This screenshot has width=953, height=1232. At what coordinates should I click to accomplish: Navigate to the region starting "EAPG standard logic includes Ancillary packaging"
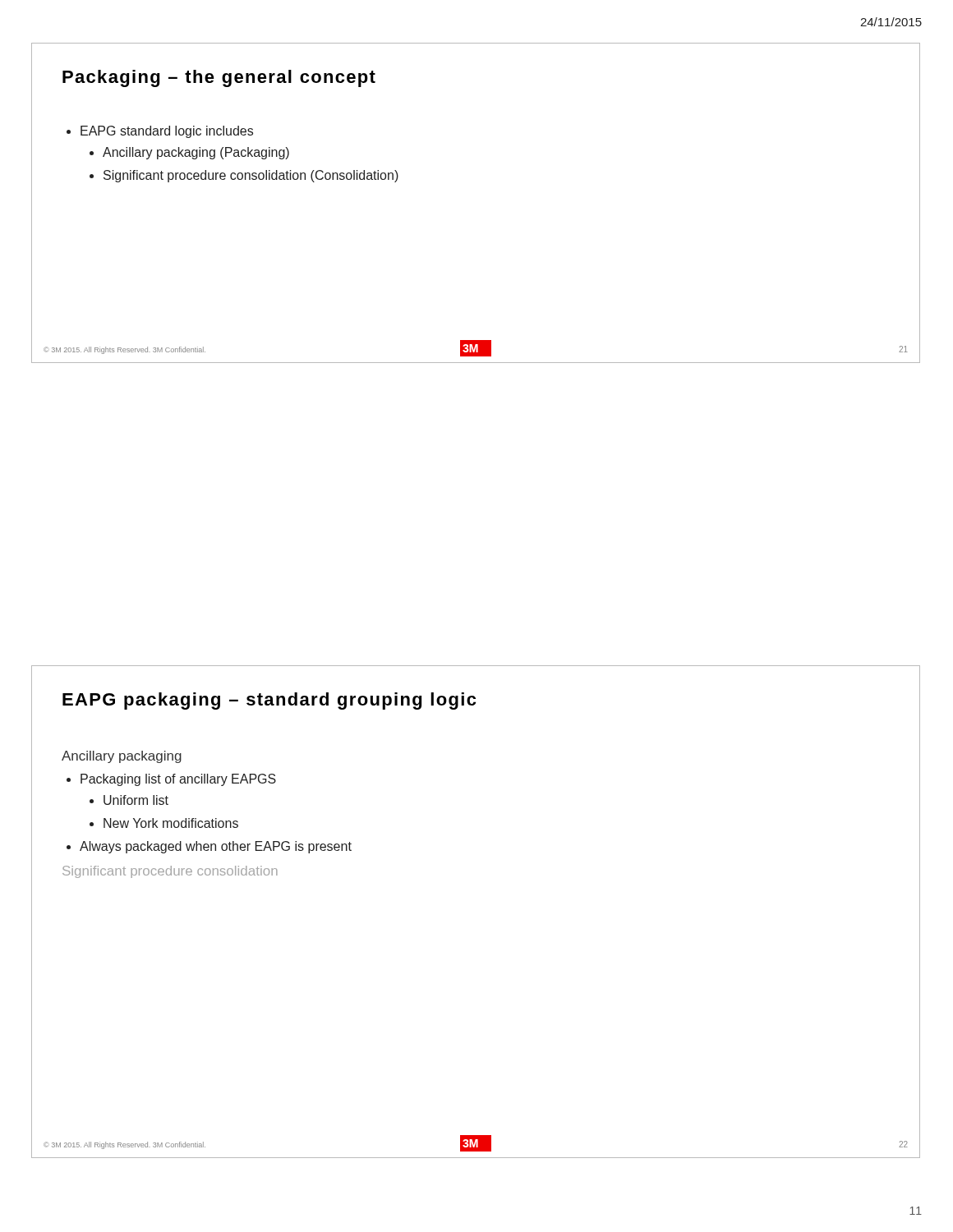coord(239,155)
